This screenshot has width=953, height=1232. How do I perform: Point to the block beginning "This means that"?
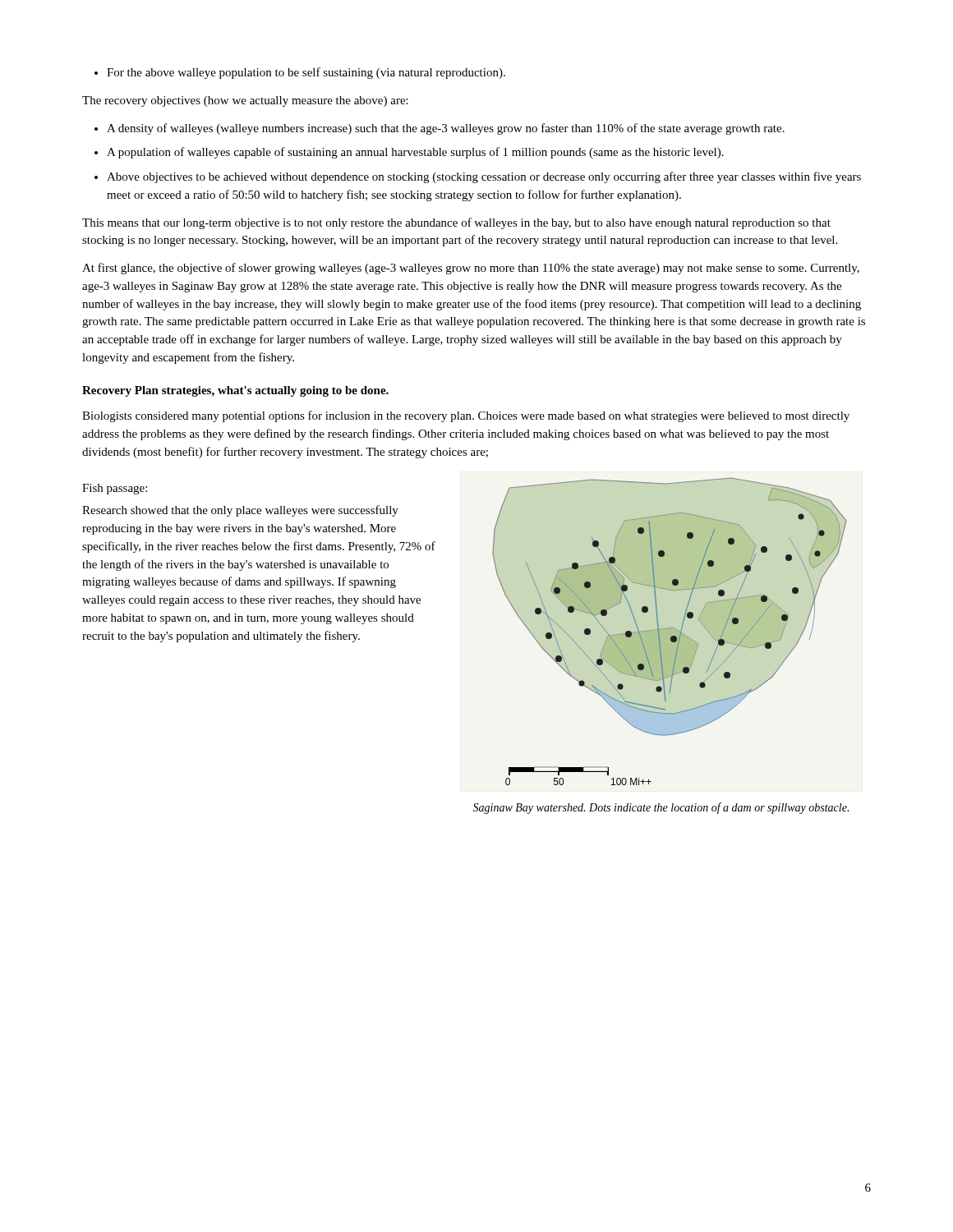tap(476, 232)
